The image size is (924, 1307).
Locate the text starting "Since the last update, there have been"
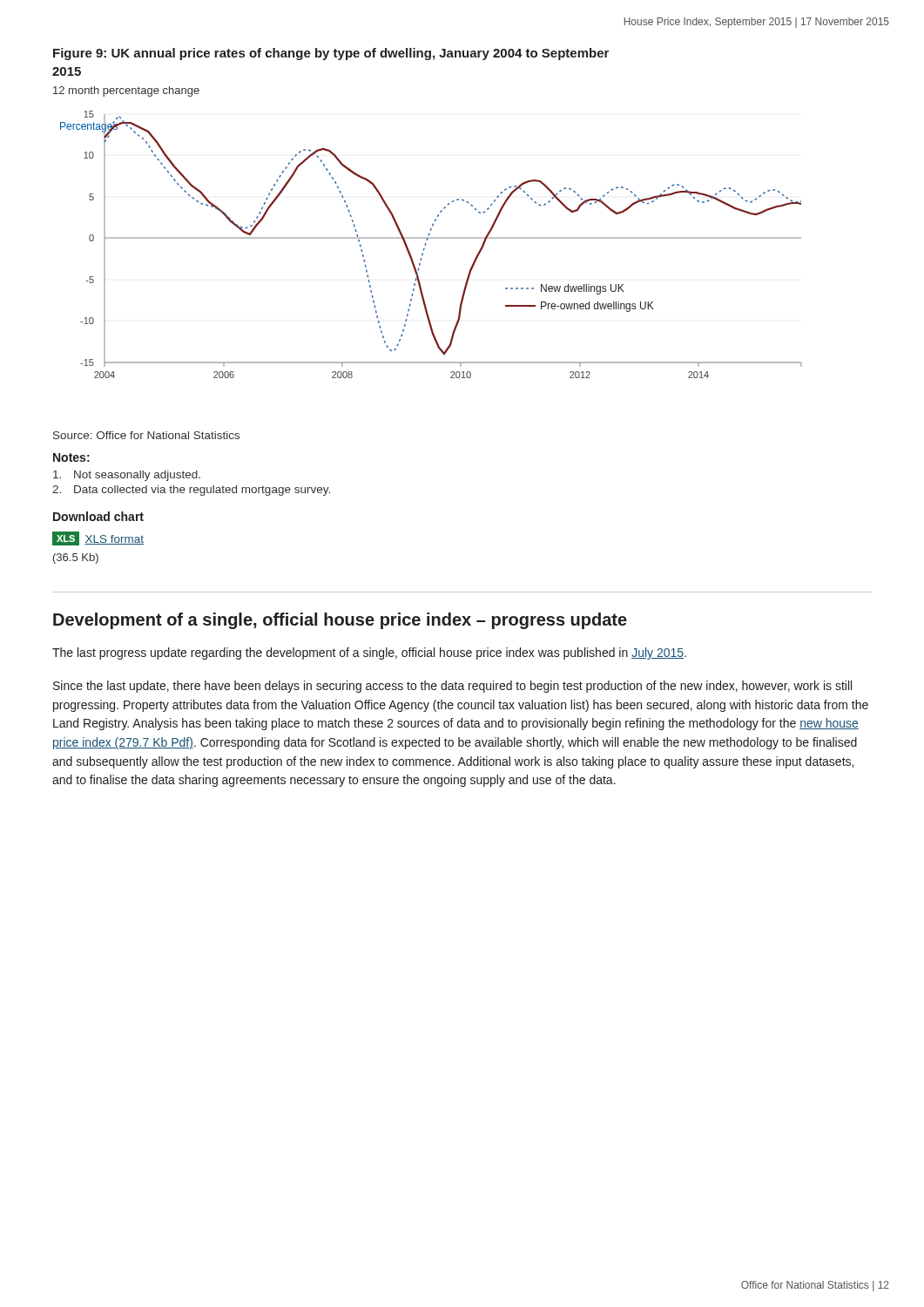point(460,733)
